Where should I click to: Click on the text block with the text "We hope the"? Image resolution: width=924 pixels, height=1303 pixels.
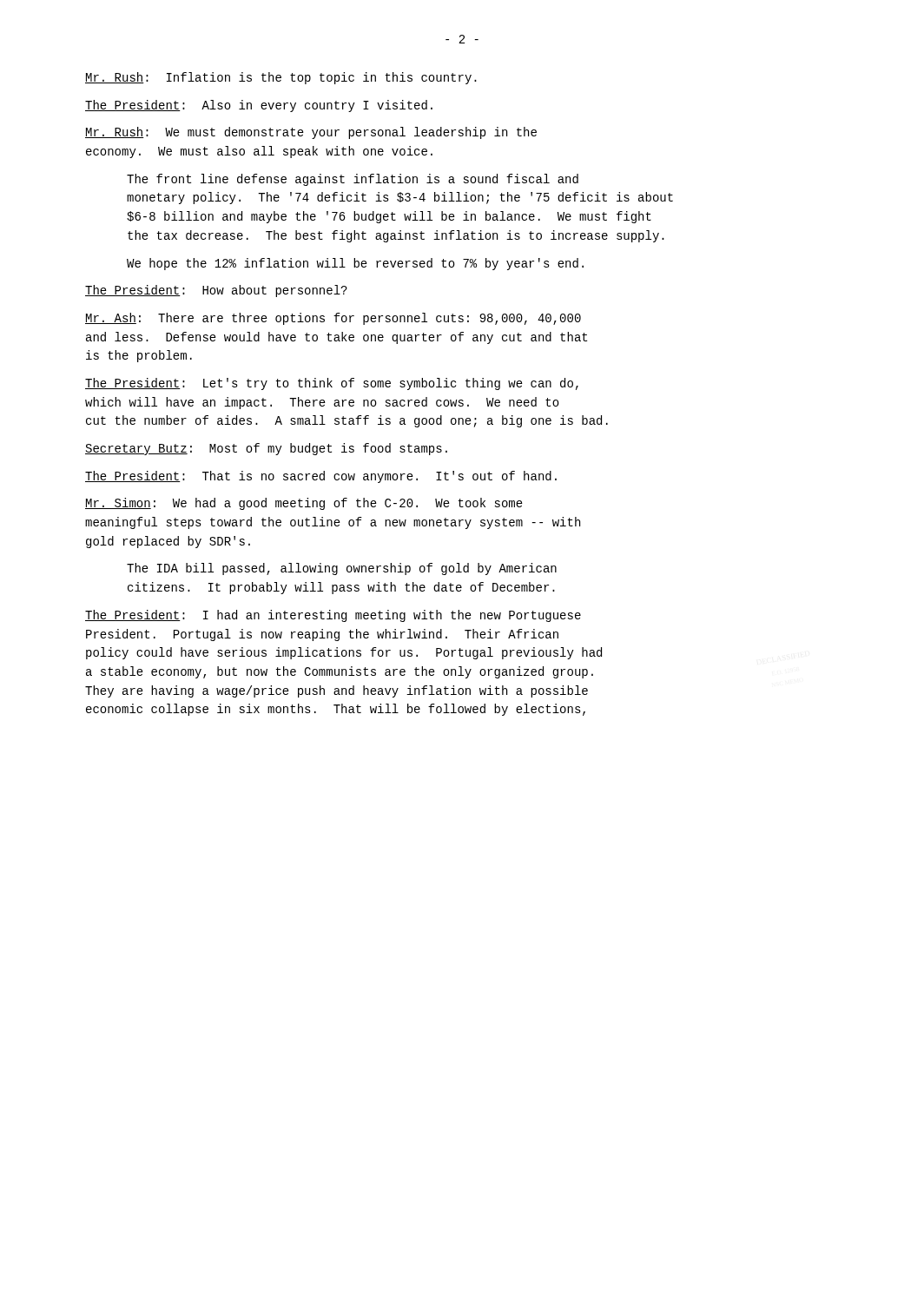[x=357, y=264]
